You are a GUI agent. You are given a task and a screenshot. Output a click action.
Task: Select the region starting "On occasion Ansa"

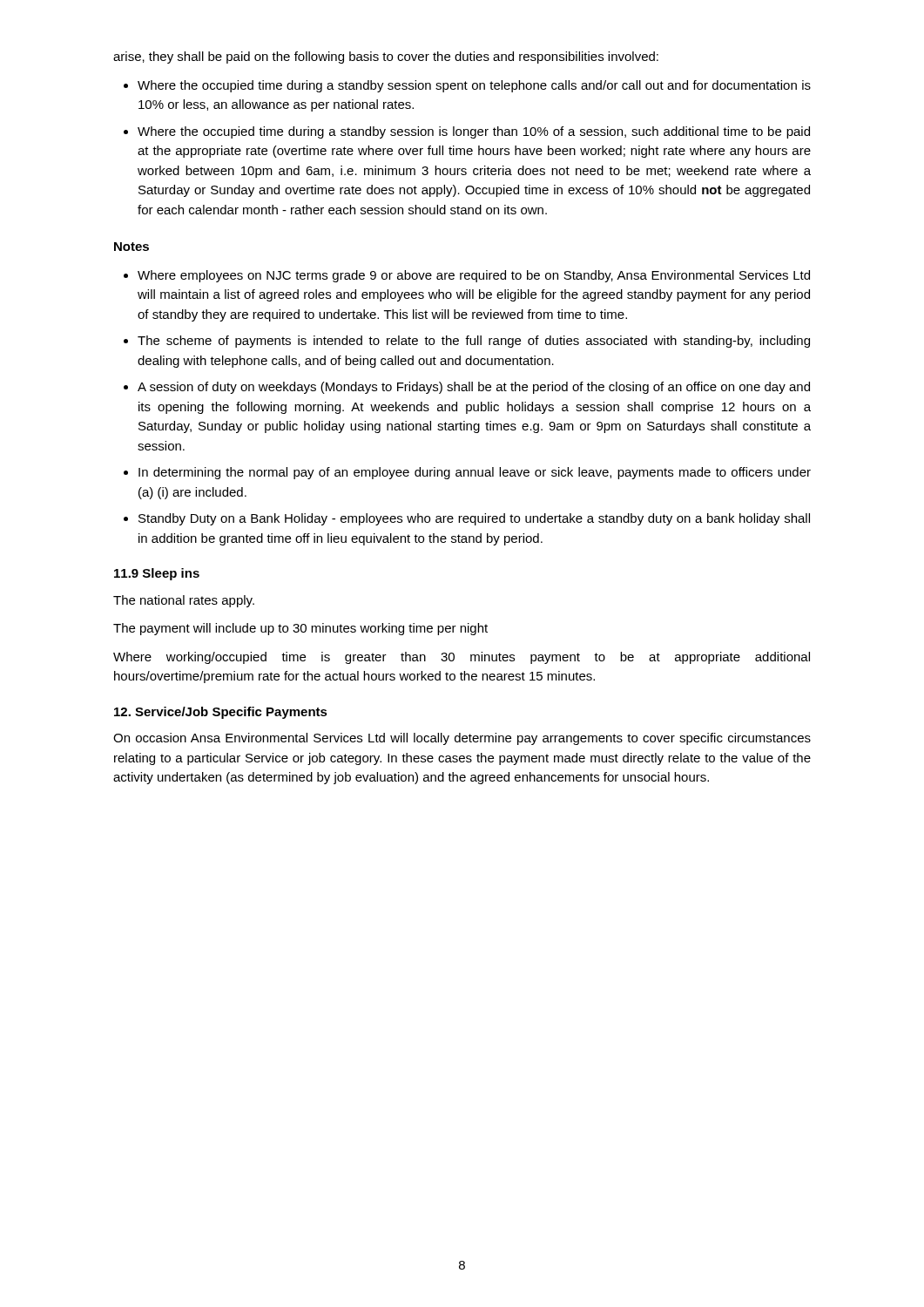pos(462,758)
